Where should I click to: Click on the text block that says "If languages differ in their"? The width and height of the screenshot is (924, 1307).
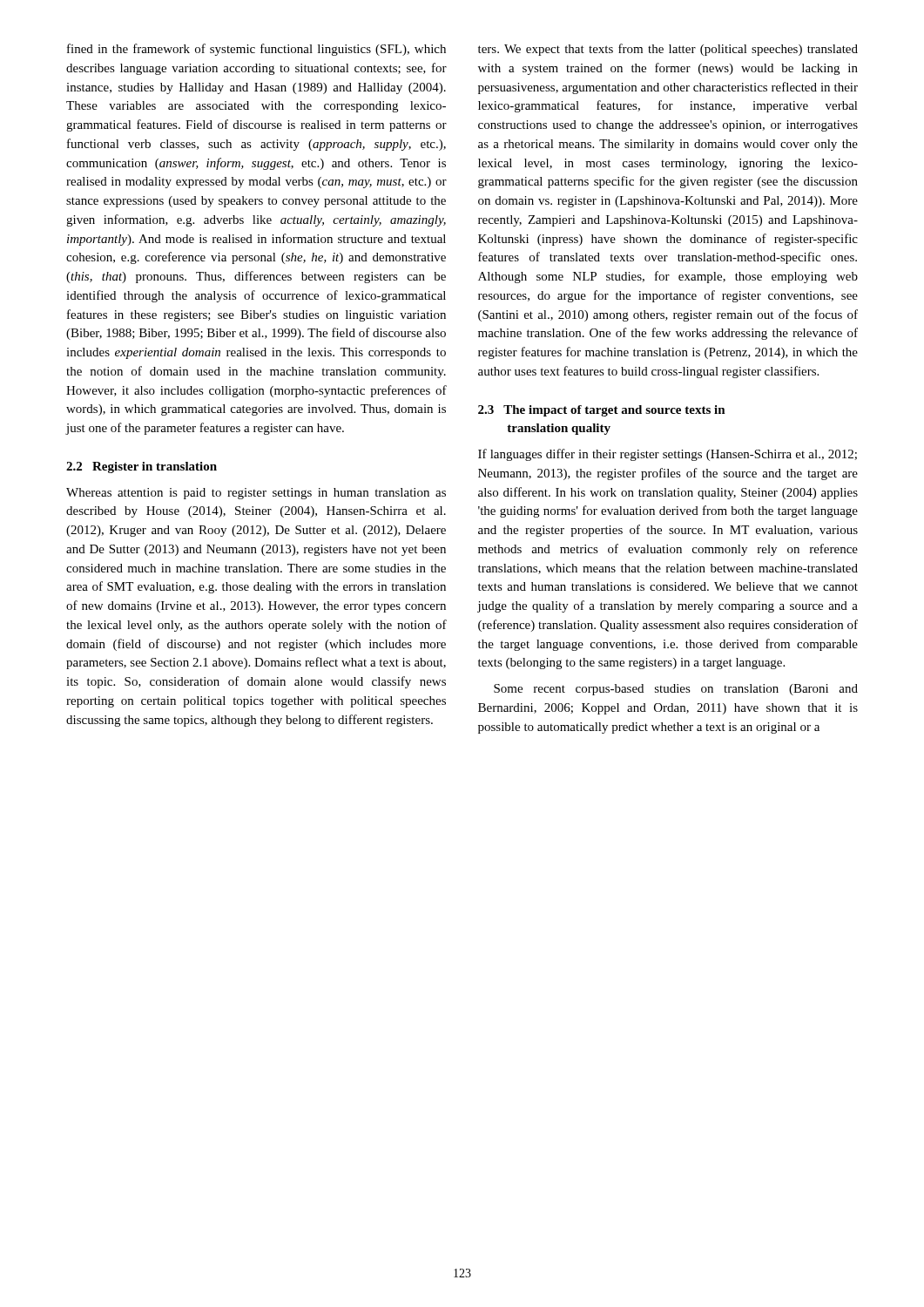click(x=668, y=591)
